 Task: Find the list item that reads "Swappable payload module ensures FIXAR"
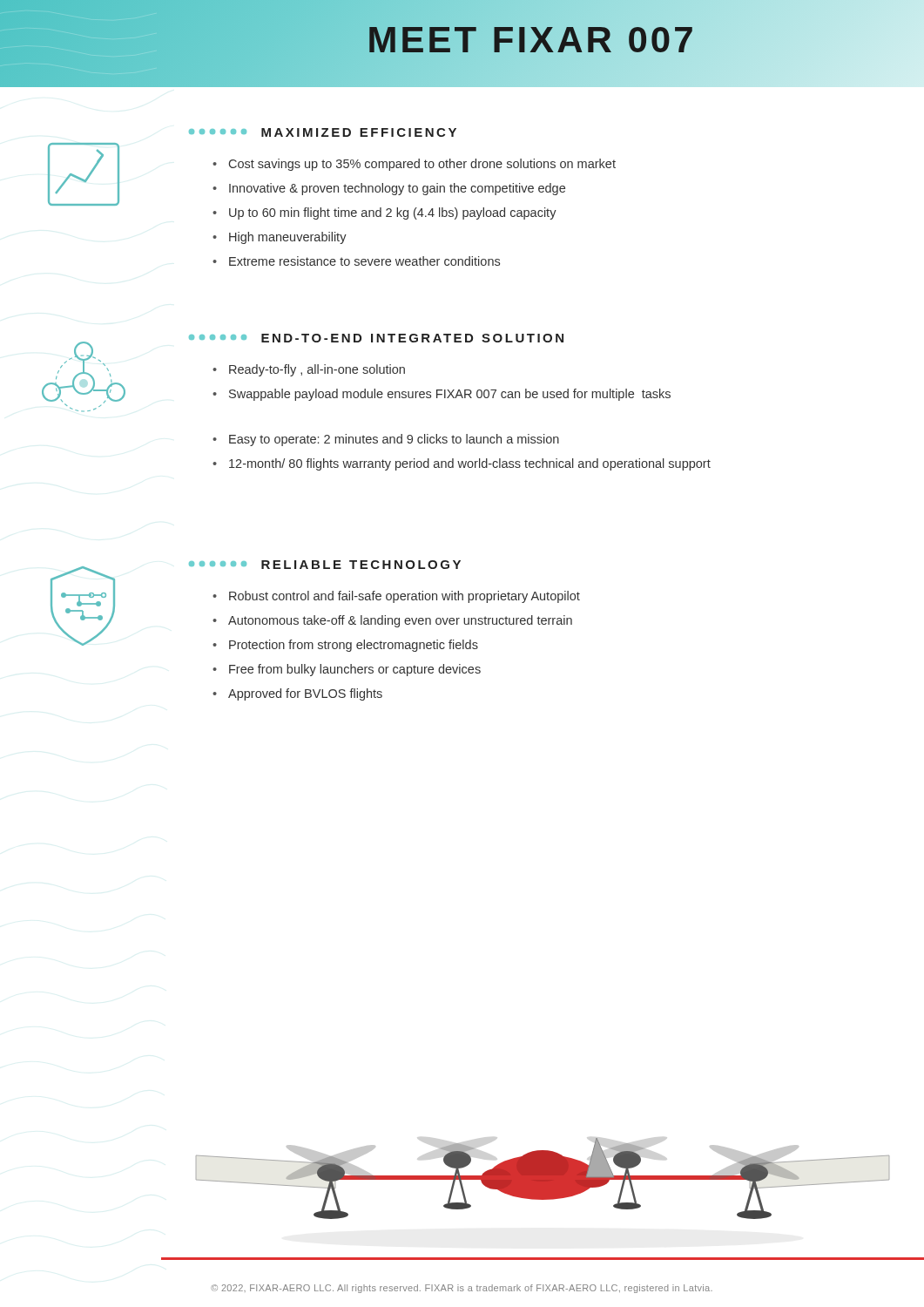[x=549, y=395]
